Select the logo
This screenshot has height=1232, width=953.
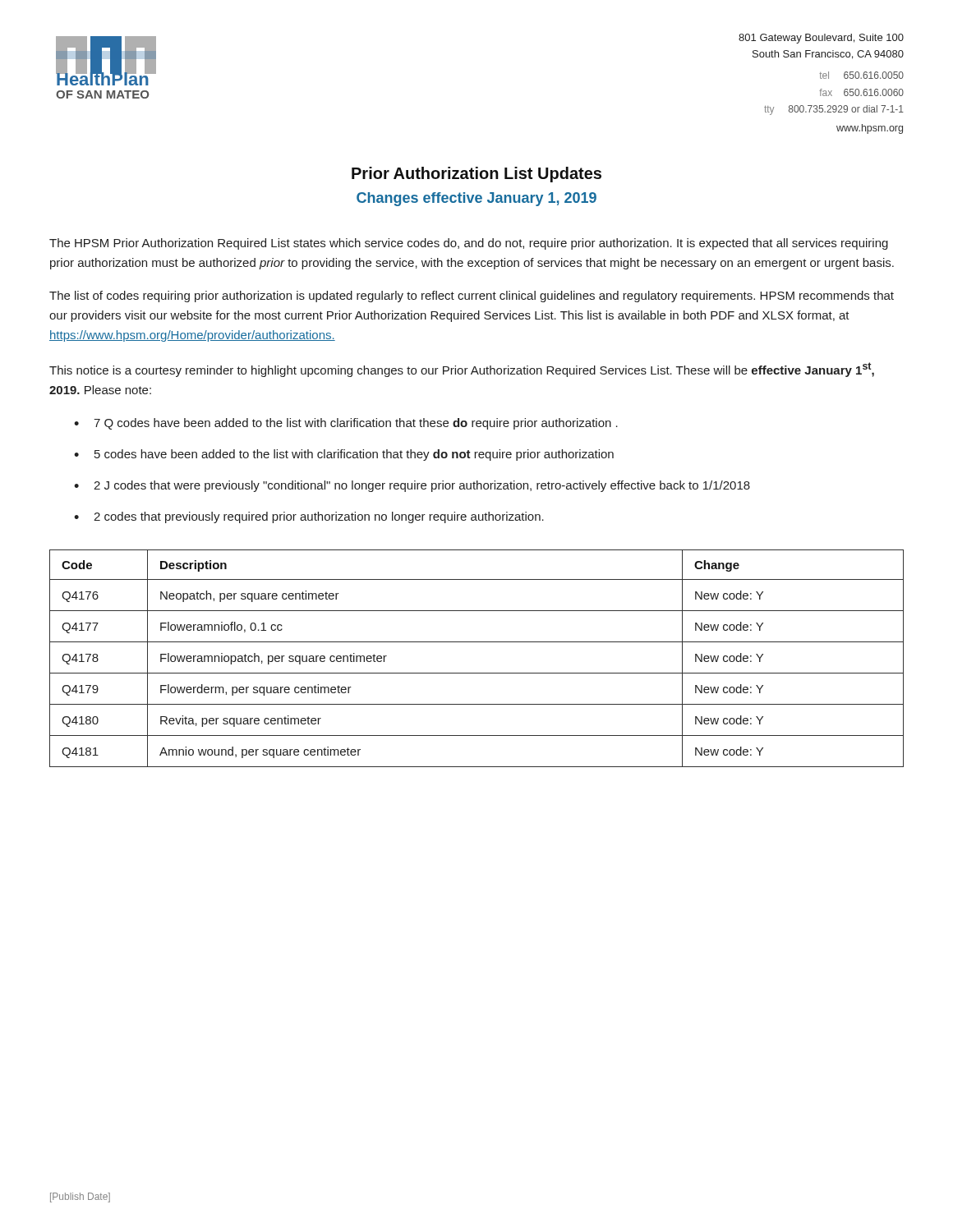(x=156, y=67)
